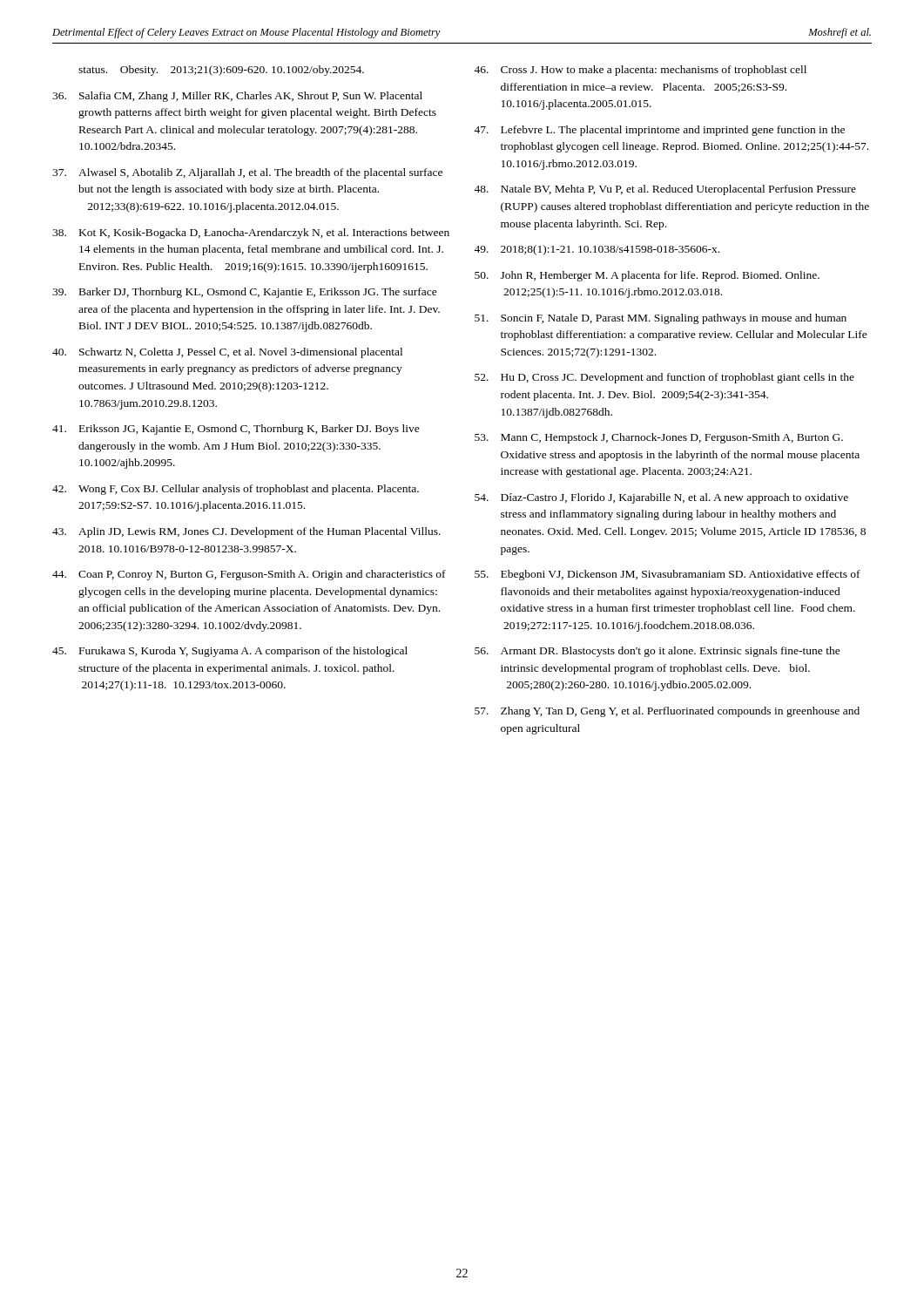Point to the block starting "52. Hu D, Cross JC. Development and function"
This screenshot has height=1307, width=924.
(x=673, y=395)
